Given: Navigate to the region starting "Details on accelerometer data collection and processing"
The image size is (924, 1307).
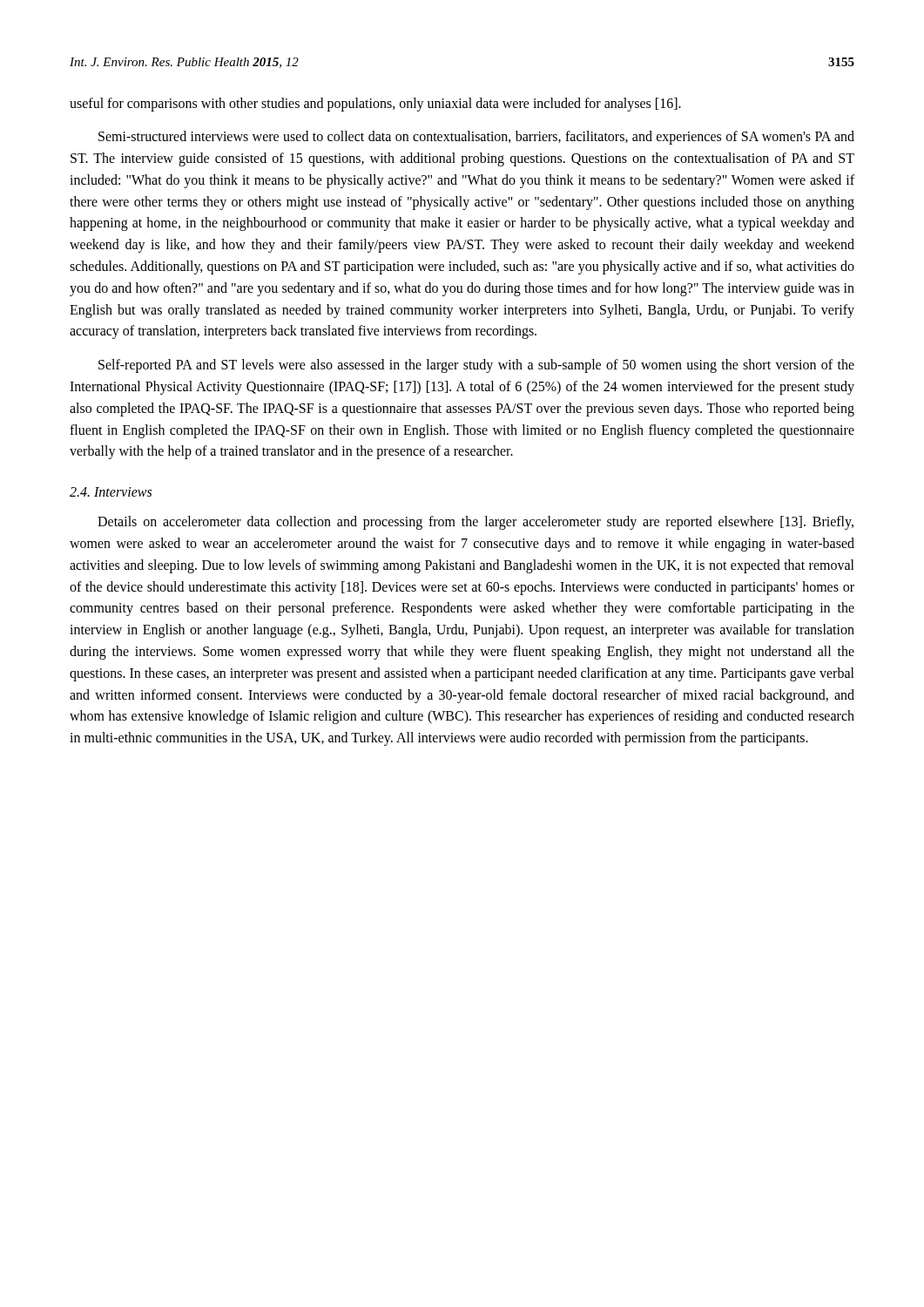Looking at the screenshot, I should point(462,630).
